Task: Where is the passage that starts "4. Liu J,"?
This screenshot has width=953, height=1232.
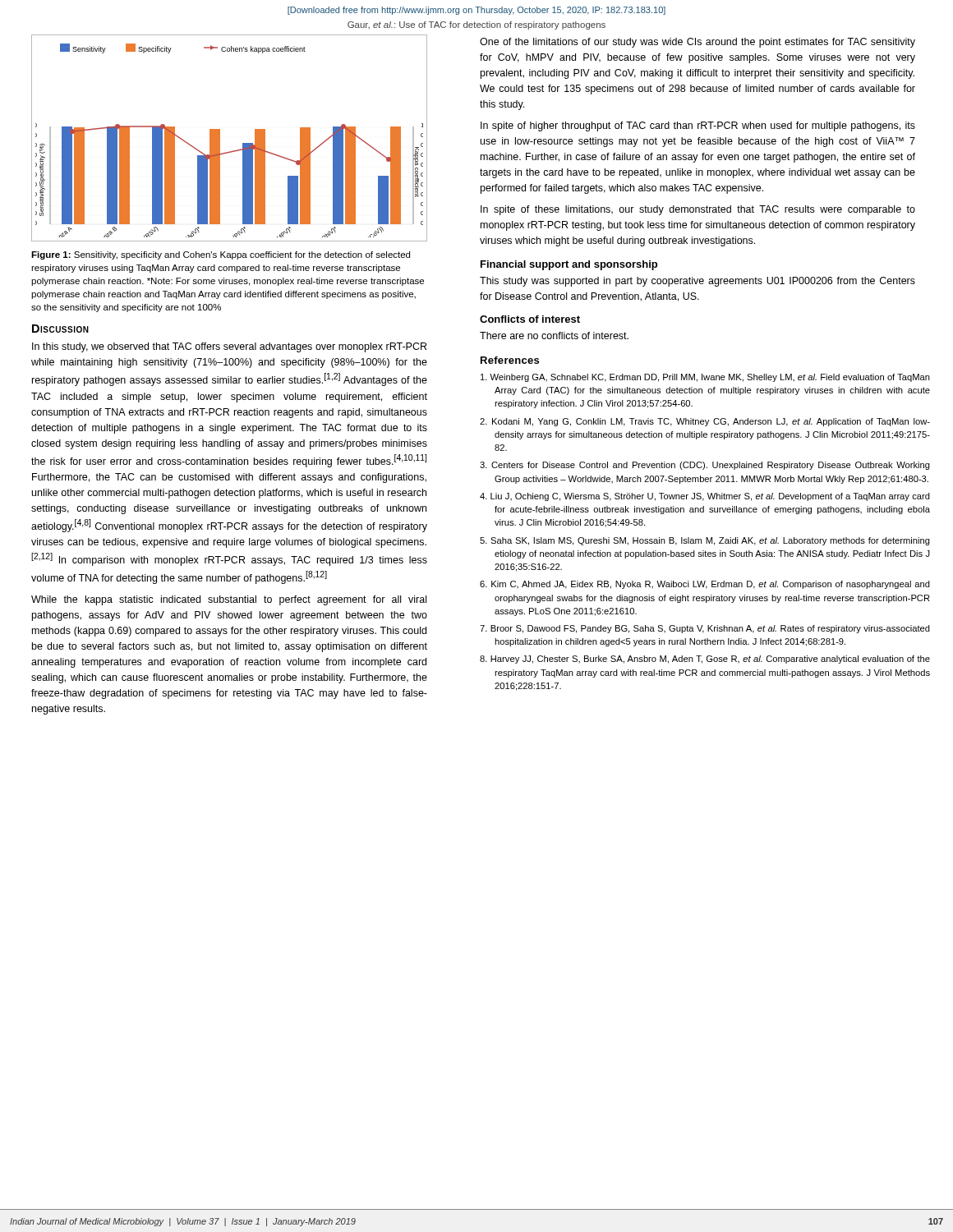Action: 705,509
